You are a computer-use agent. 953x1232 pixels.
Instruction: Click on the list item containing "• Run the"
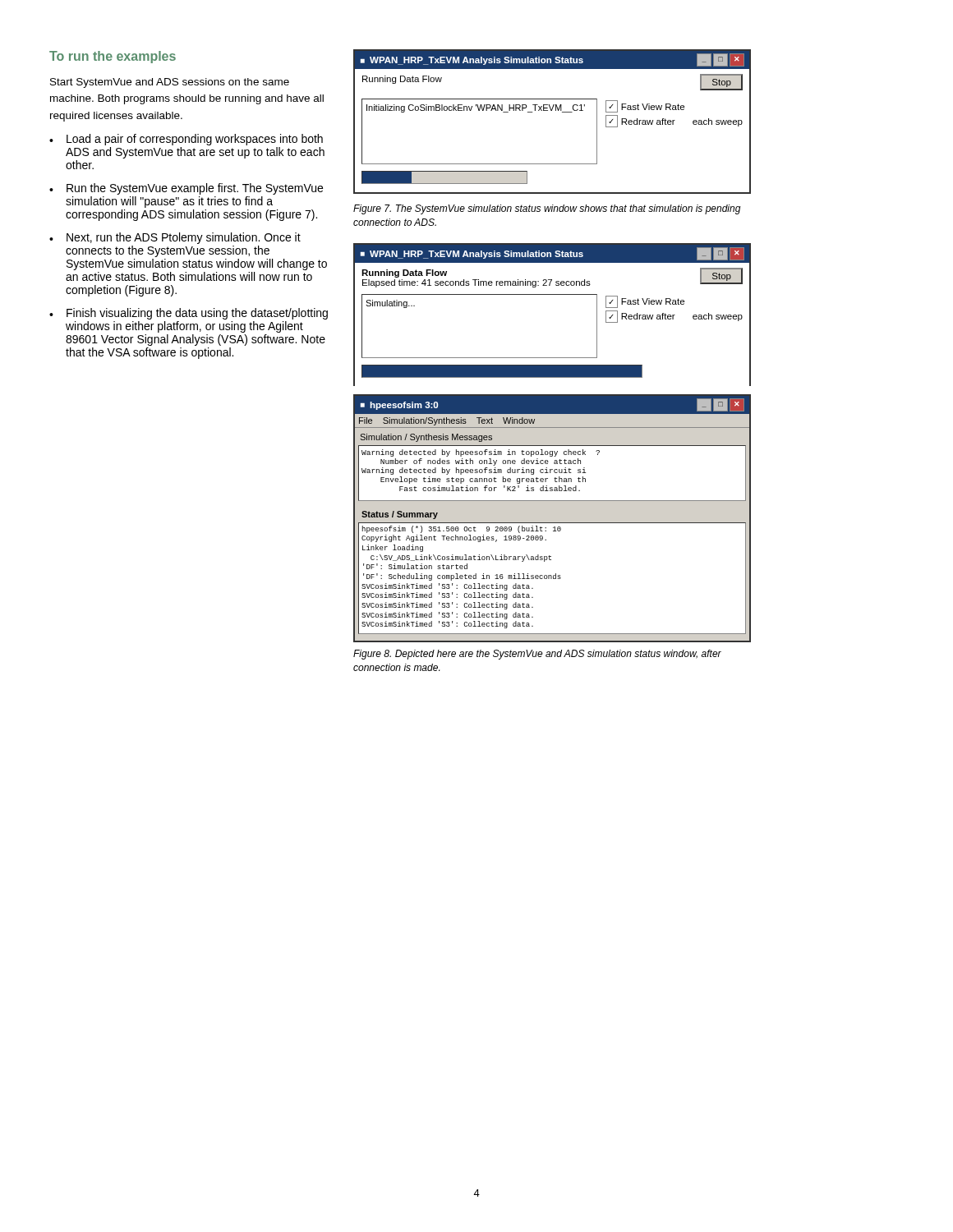189,201
